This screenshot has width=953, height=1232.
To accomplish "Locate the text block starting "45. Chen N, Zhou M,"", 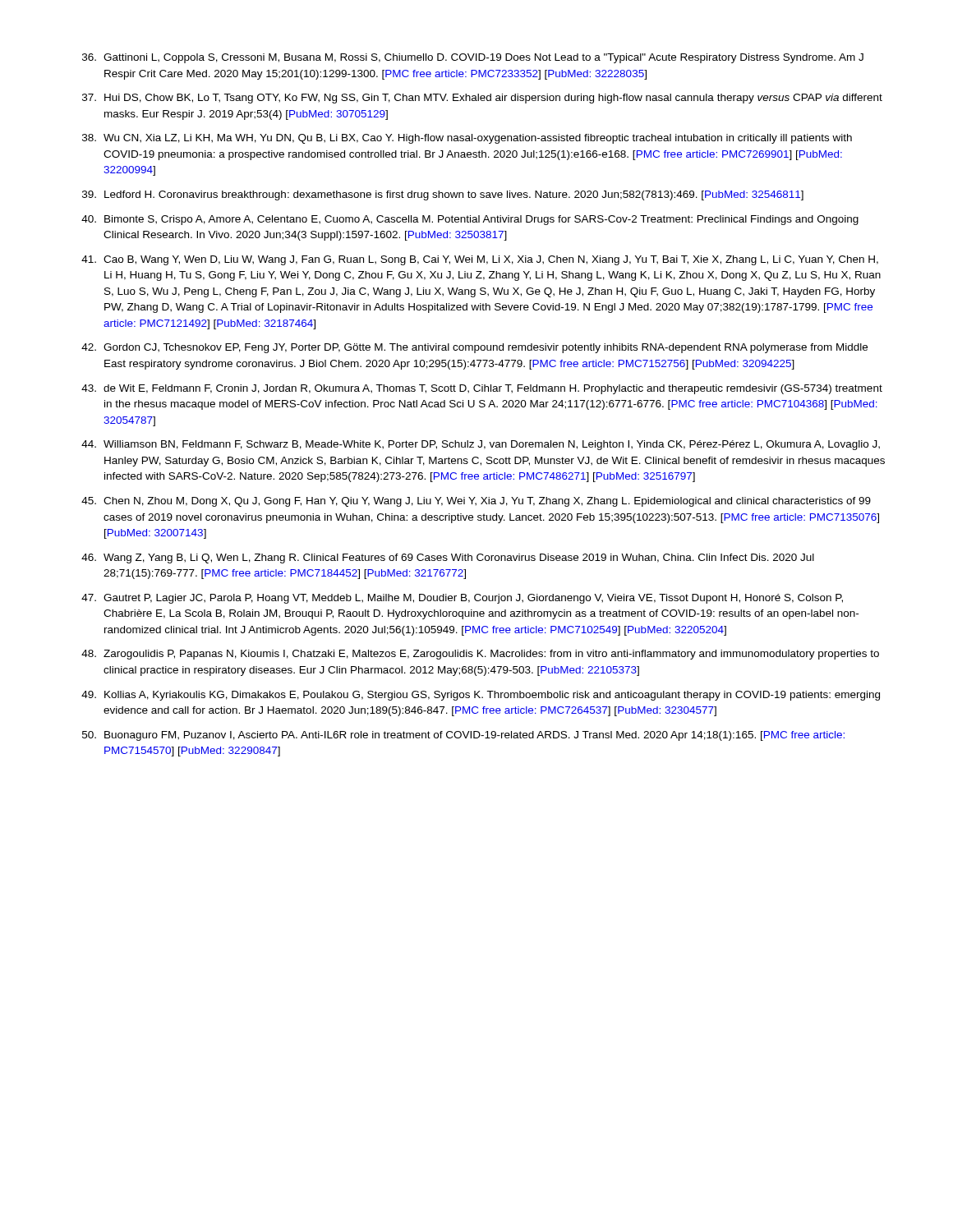I will tap(476, 517).
